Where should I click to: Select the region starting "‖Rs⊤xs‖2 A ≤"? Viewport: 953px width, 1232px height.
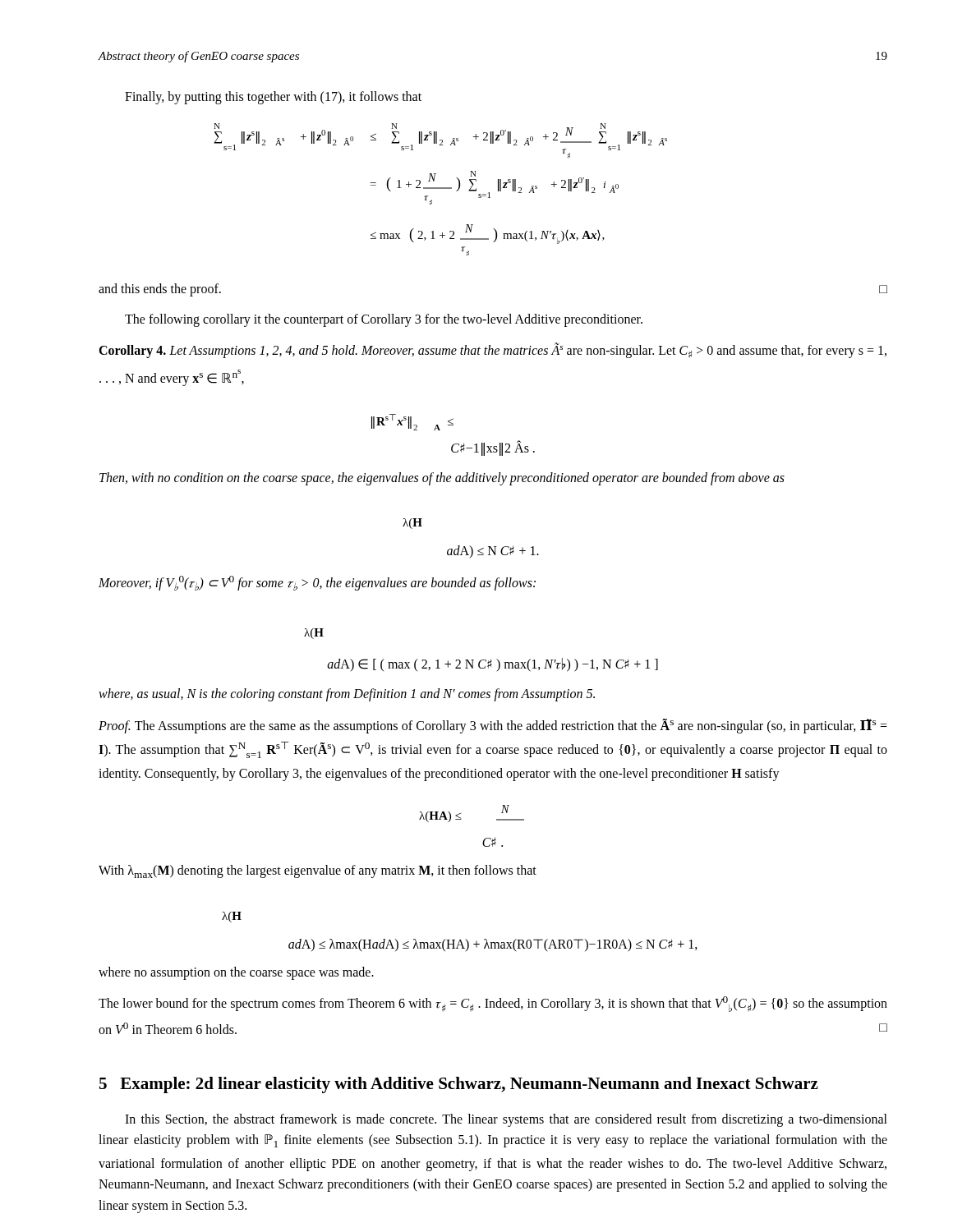point(412,422)
